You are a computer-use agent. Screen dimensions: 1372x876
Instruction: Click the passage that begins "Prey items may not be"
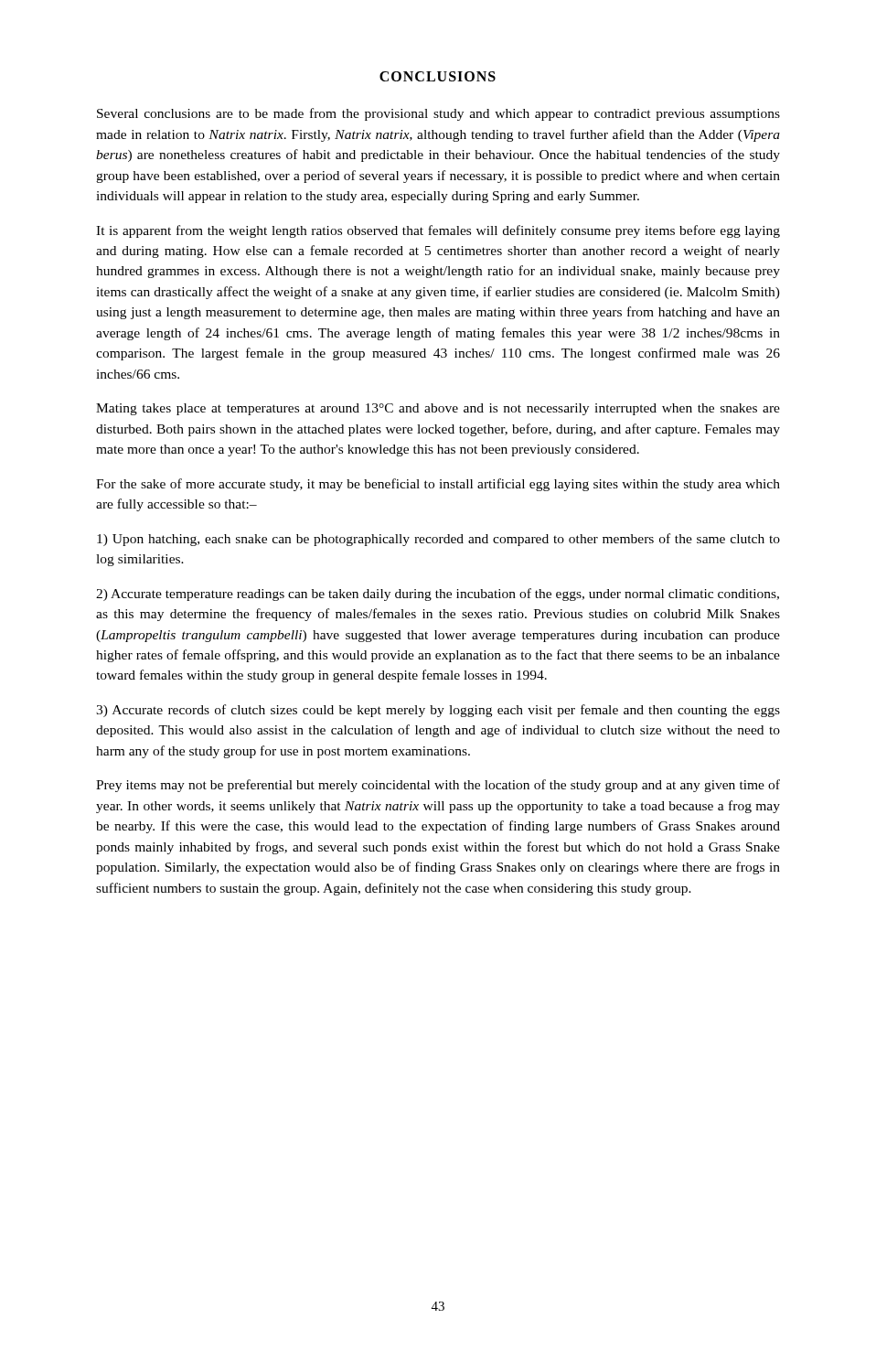[x=438, y=836]
